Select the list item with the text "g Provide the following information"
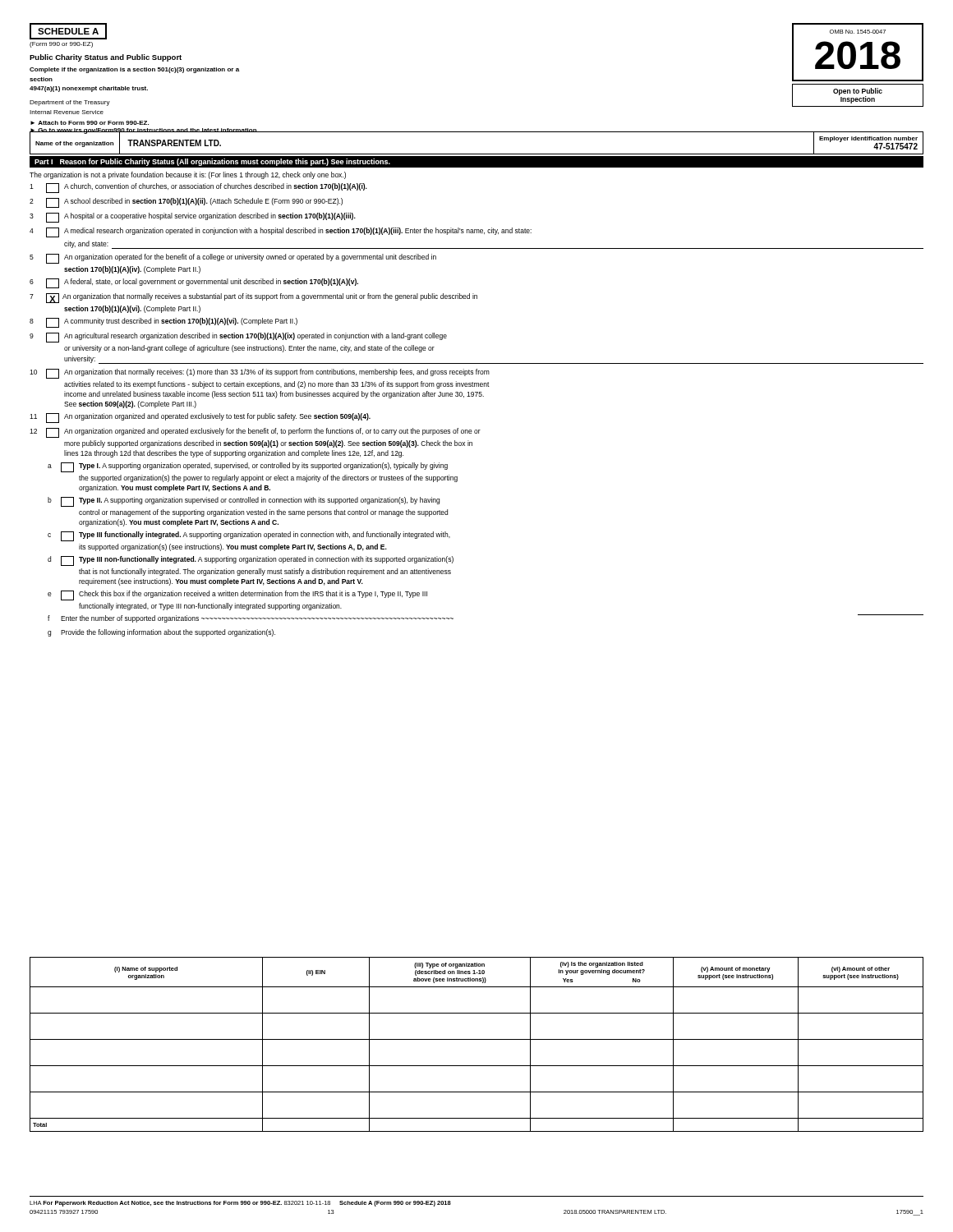The height and width of the screenshot is (1232, 953). pyautogui.click(x=162, y=633)
